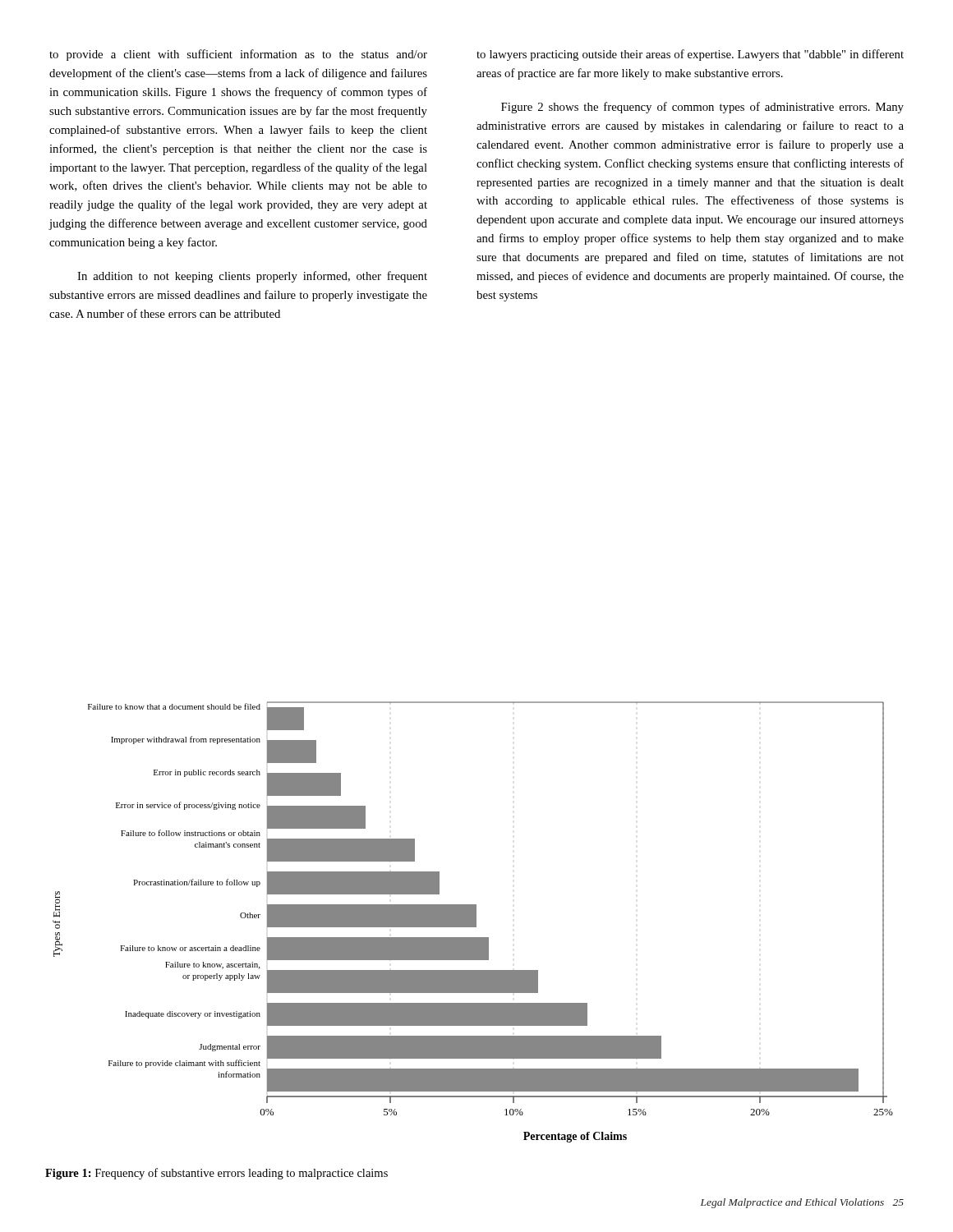This screenshot has width=953, height=1232.
Task: Click on the bar chart
Action: coord(476,926)
